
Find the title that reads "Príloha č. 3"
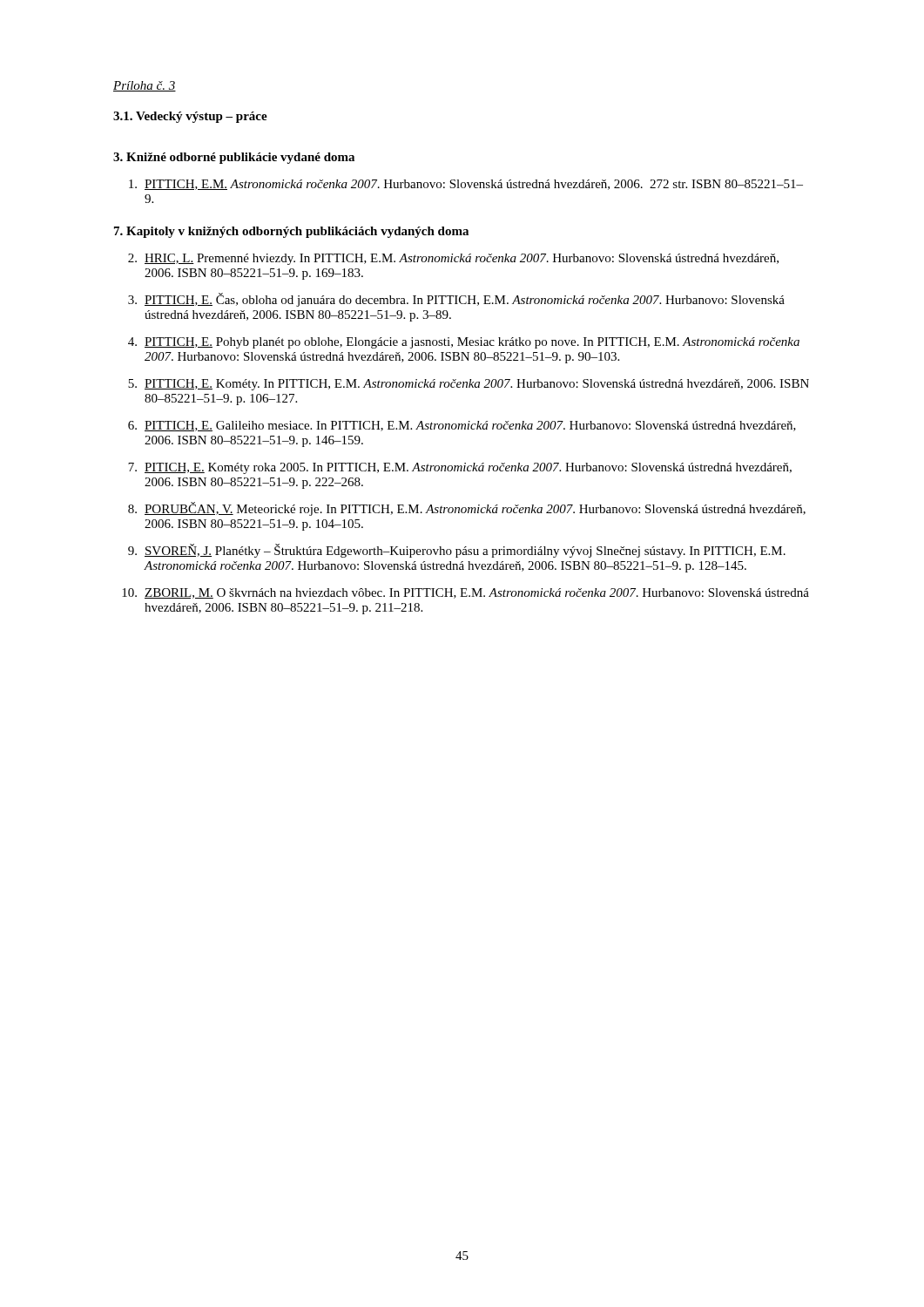[144, 85]
